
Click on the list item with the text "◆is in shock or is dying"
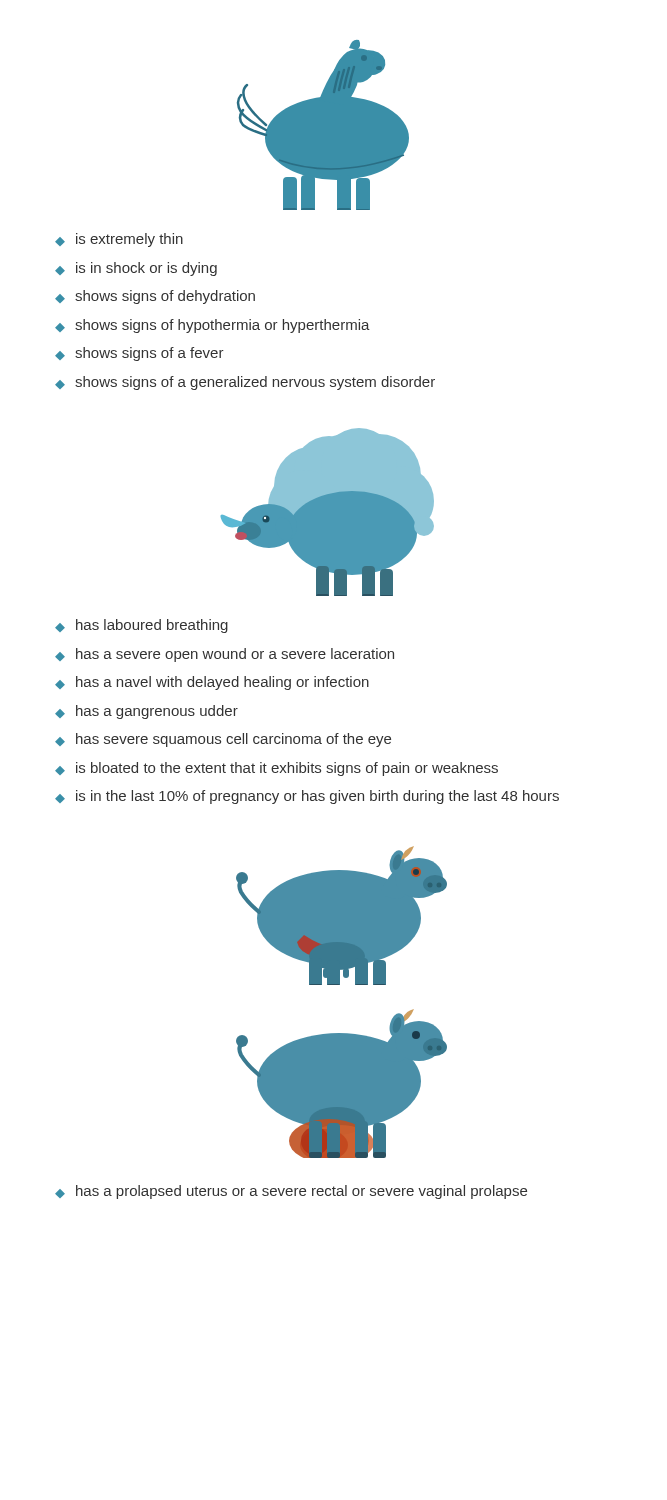pyautogui.click(x=136, y=268)
